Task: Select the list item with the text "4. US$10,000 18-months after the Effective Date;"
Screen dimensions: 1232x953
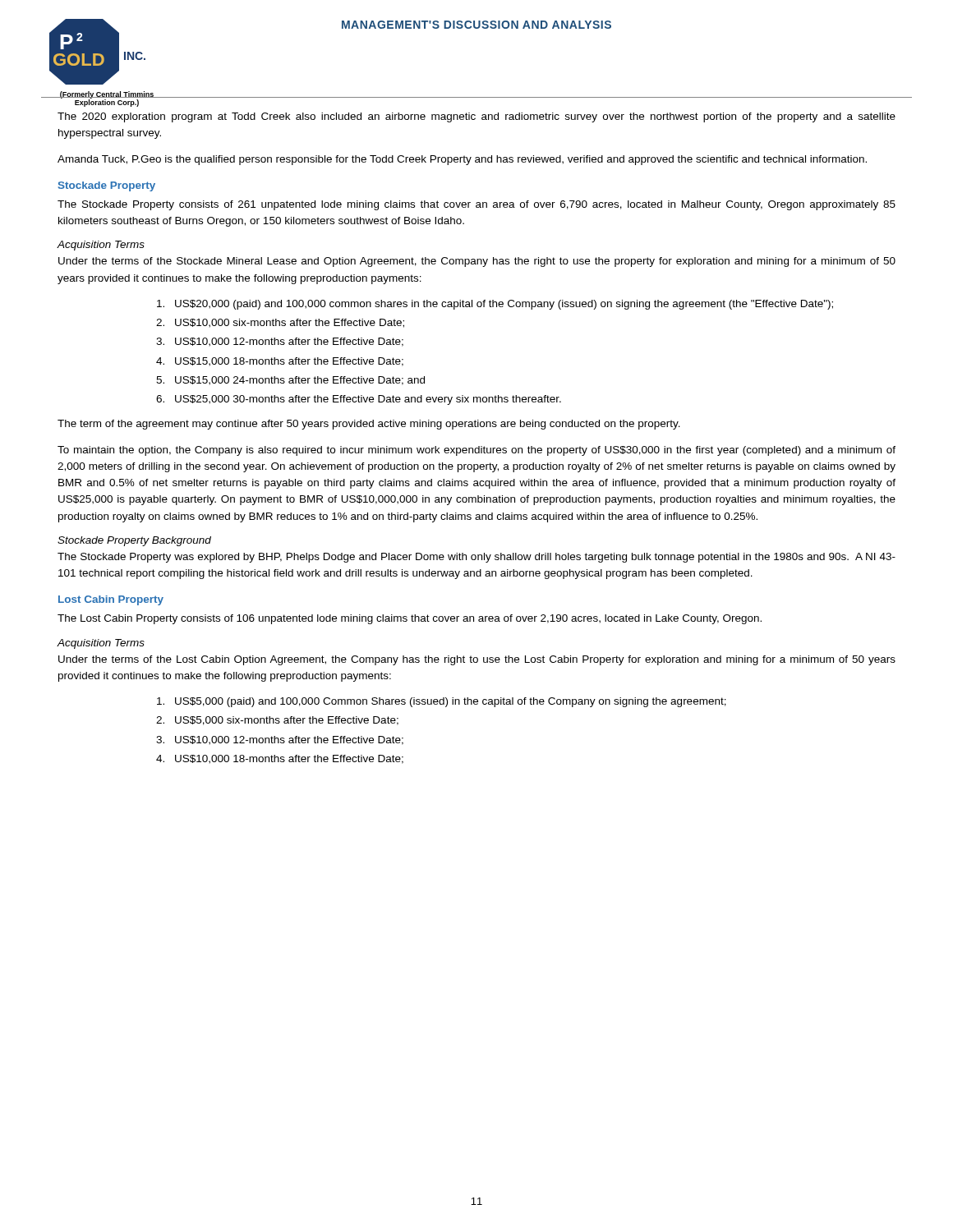Action: click(280, 759)
